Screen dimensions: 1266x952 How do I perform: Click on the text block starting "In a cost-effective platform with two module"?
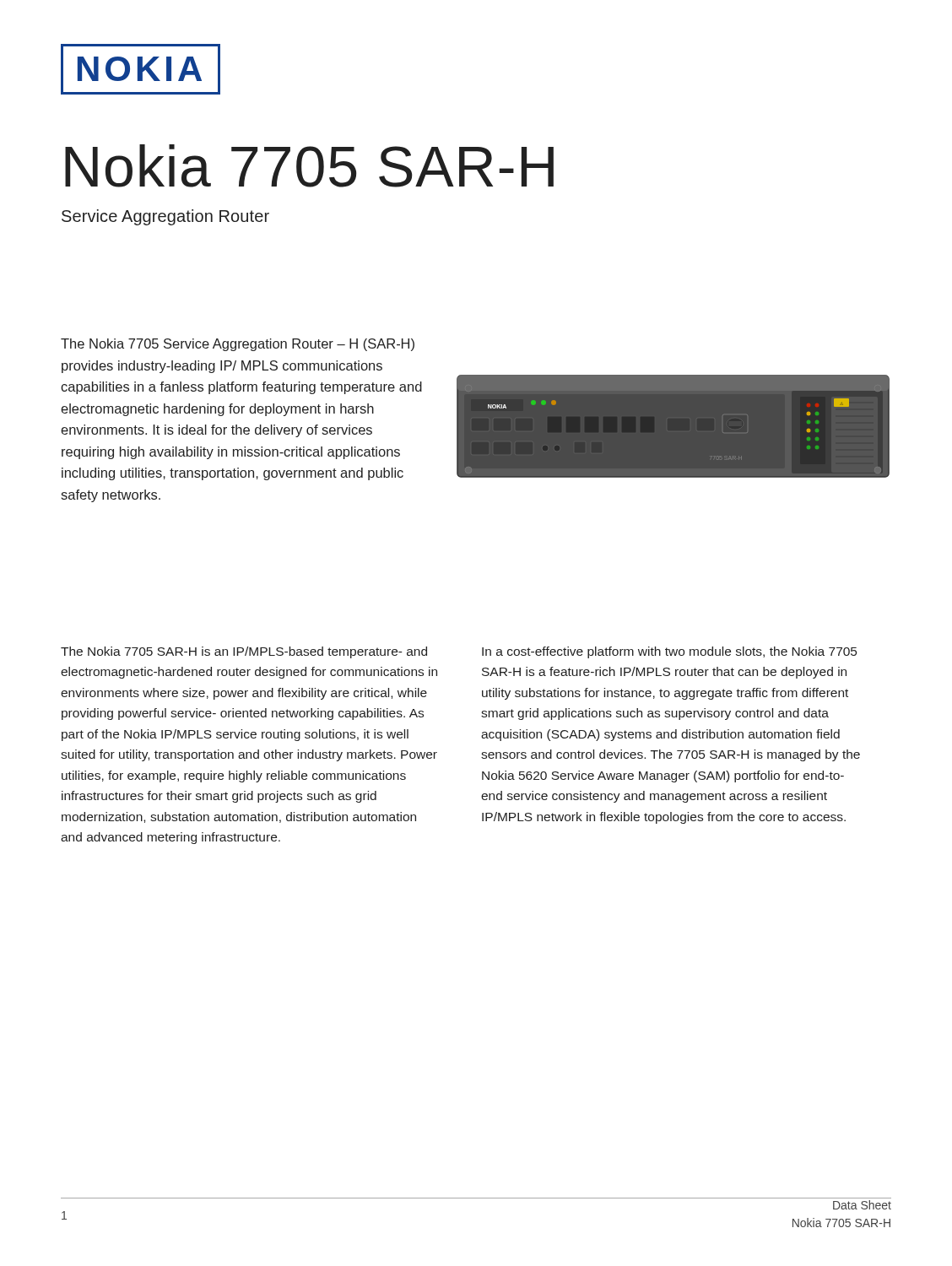tap(671, 734)
